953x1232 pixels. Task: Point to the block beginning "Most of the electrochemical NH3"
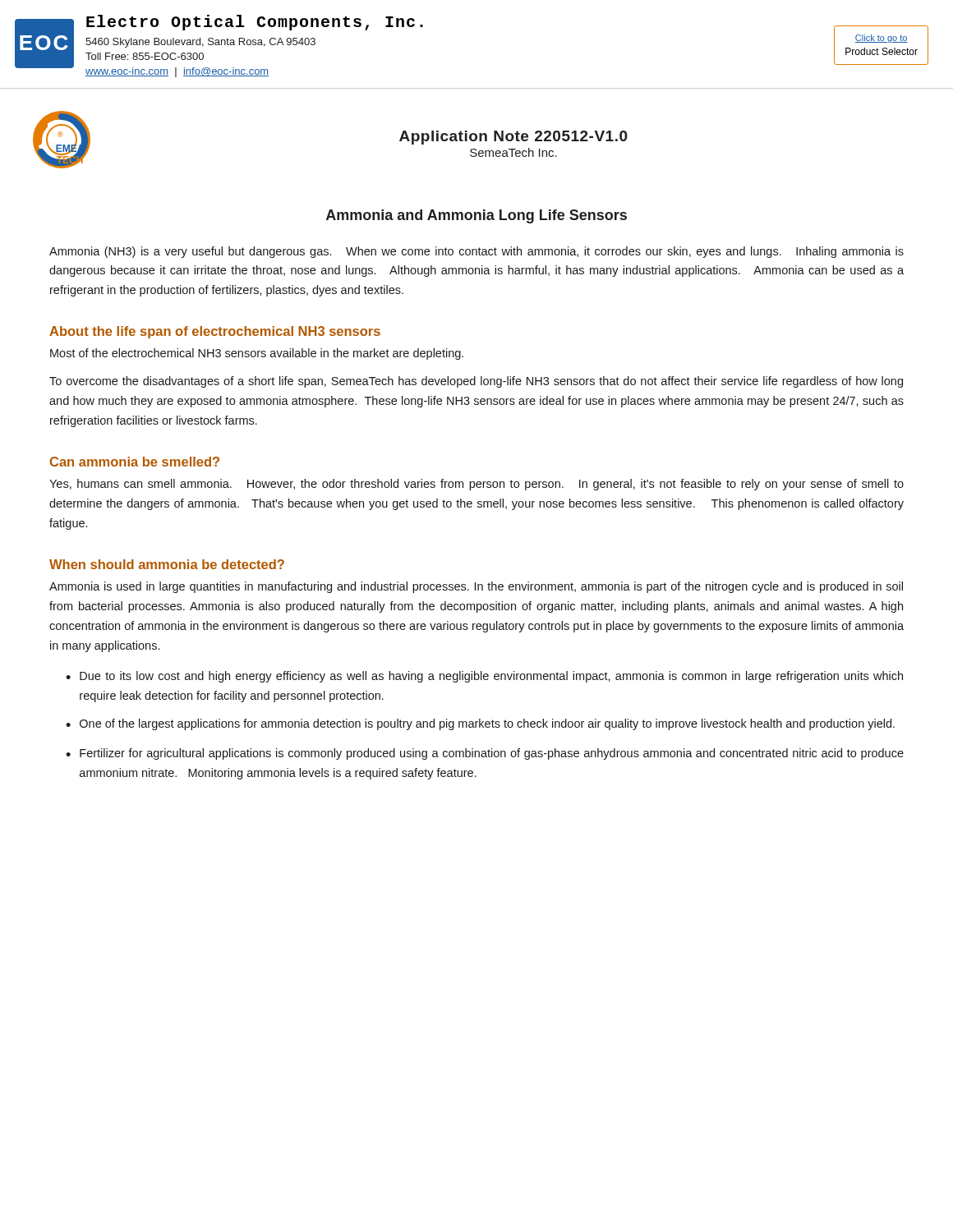click(x=257, y=353)
